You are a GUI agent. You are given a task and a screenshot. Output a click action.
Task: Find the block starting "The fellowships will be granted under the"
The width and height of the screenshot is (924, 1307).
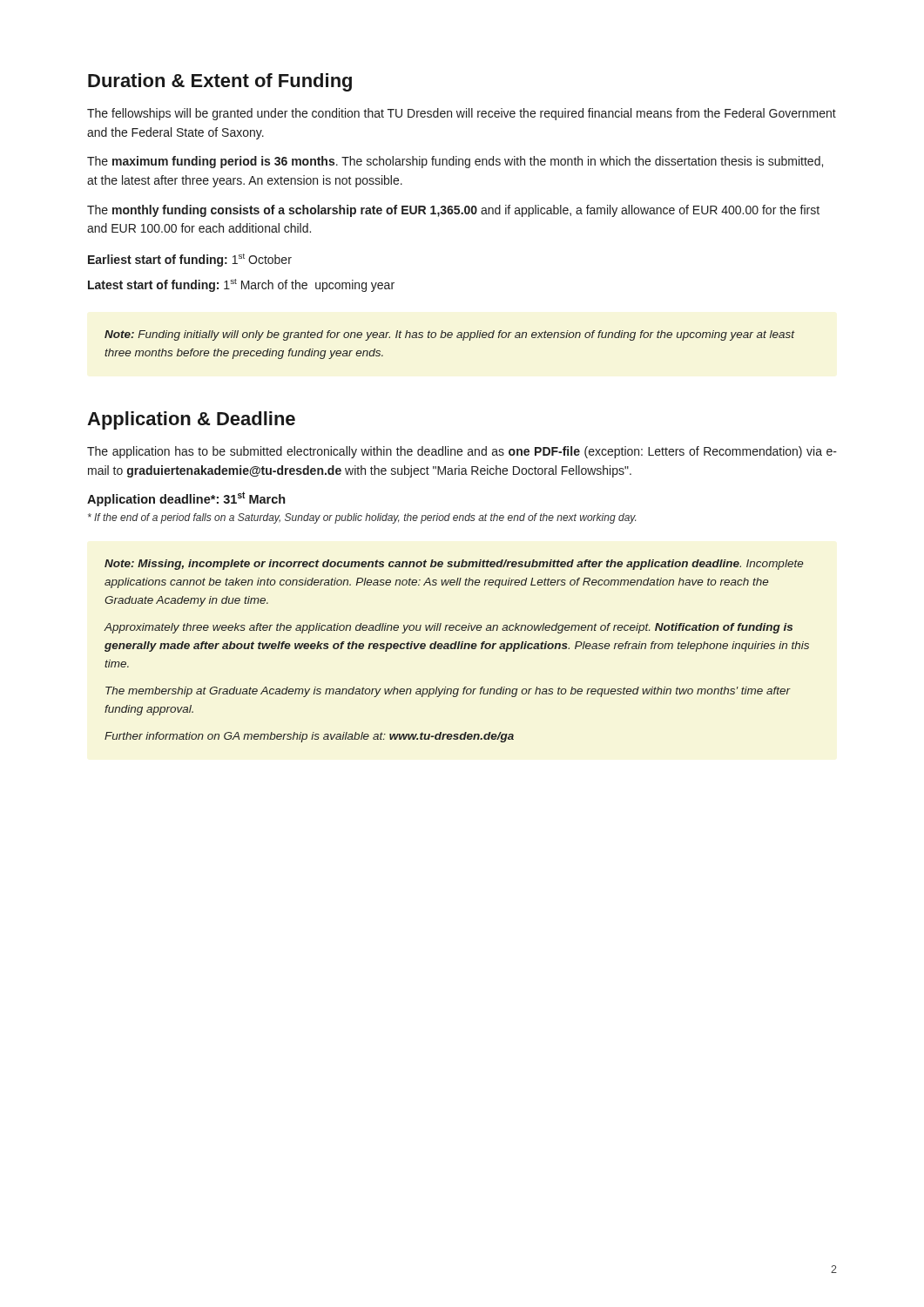[x=461, y=123]
